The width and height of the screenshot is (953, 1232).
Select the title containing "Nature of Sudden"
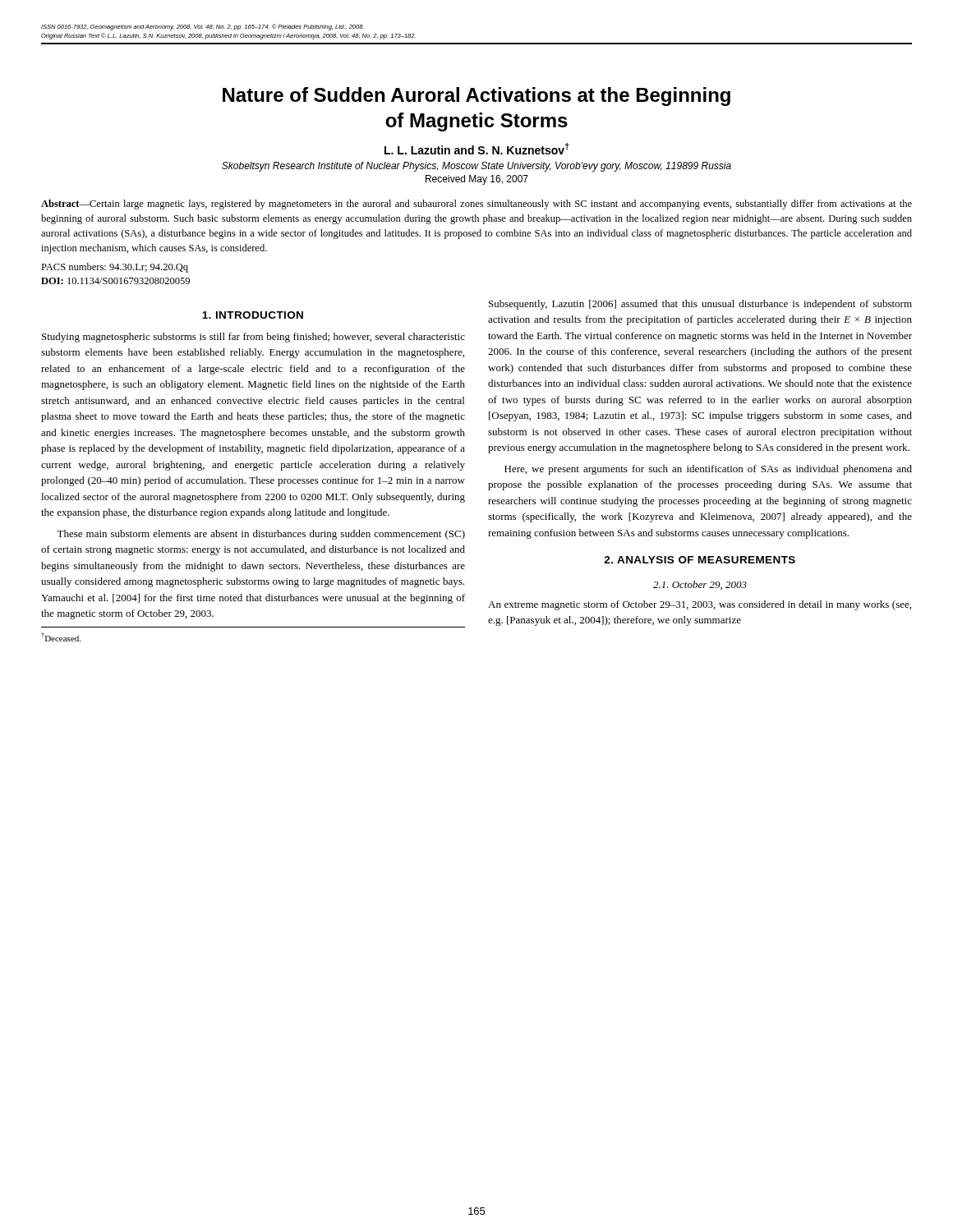(476, 108)
